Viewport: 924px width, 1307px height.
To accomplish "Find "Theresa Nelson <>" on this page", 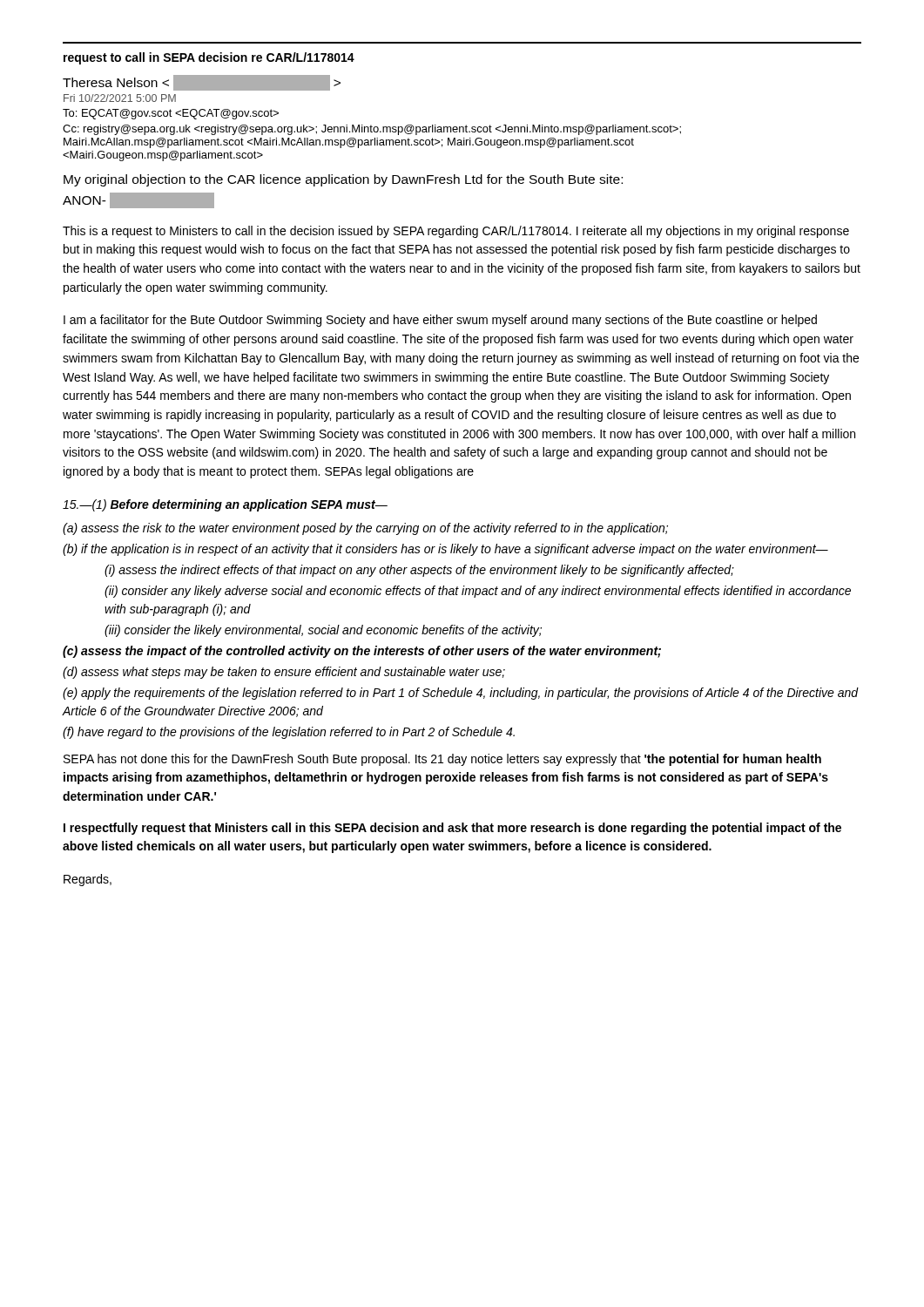I will [x=202, y=83].
